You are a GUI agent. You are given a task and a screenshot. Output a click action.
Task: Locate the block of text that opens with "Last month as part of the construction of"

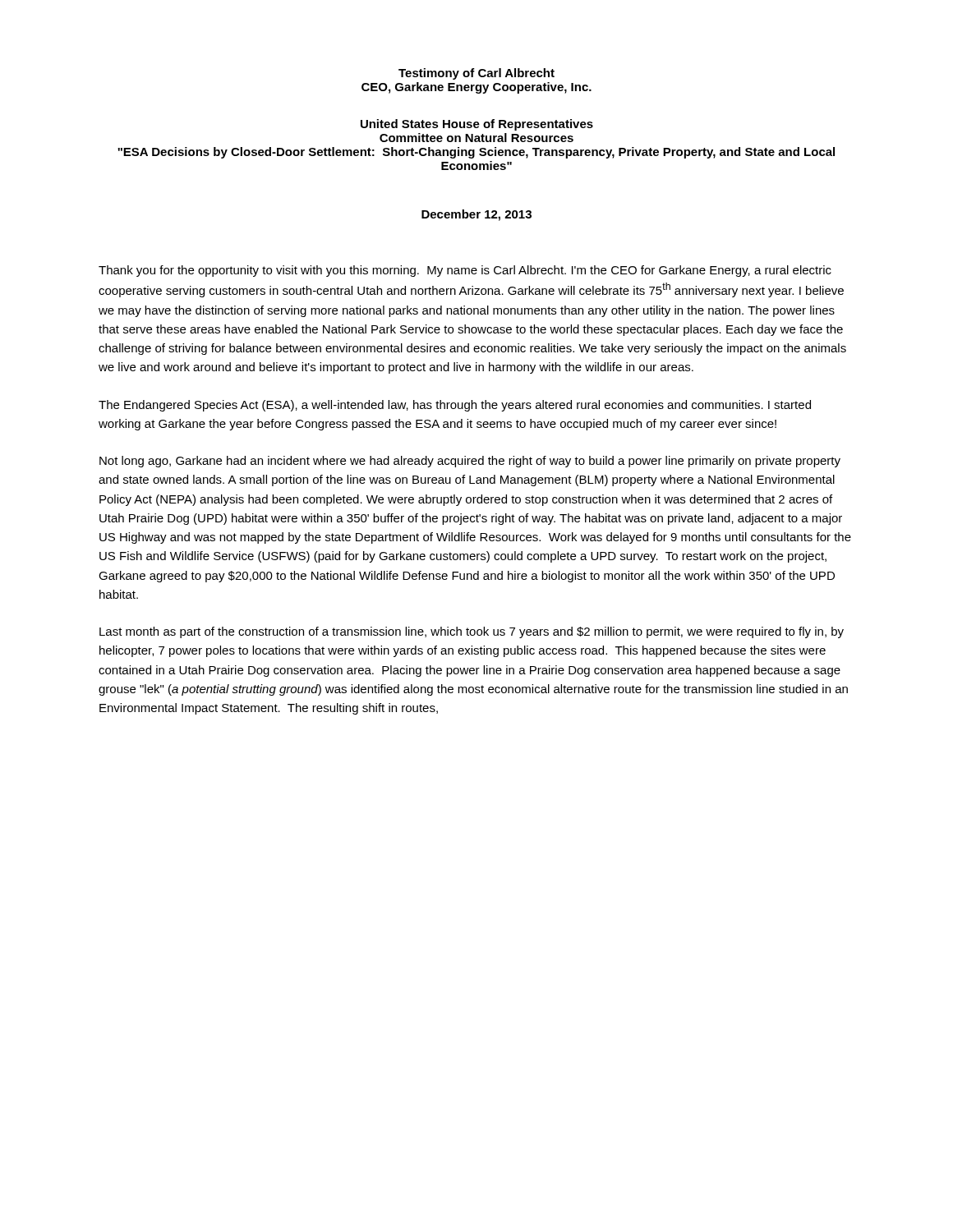click(x=474, y=669)
